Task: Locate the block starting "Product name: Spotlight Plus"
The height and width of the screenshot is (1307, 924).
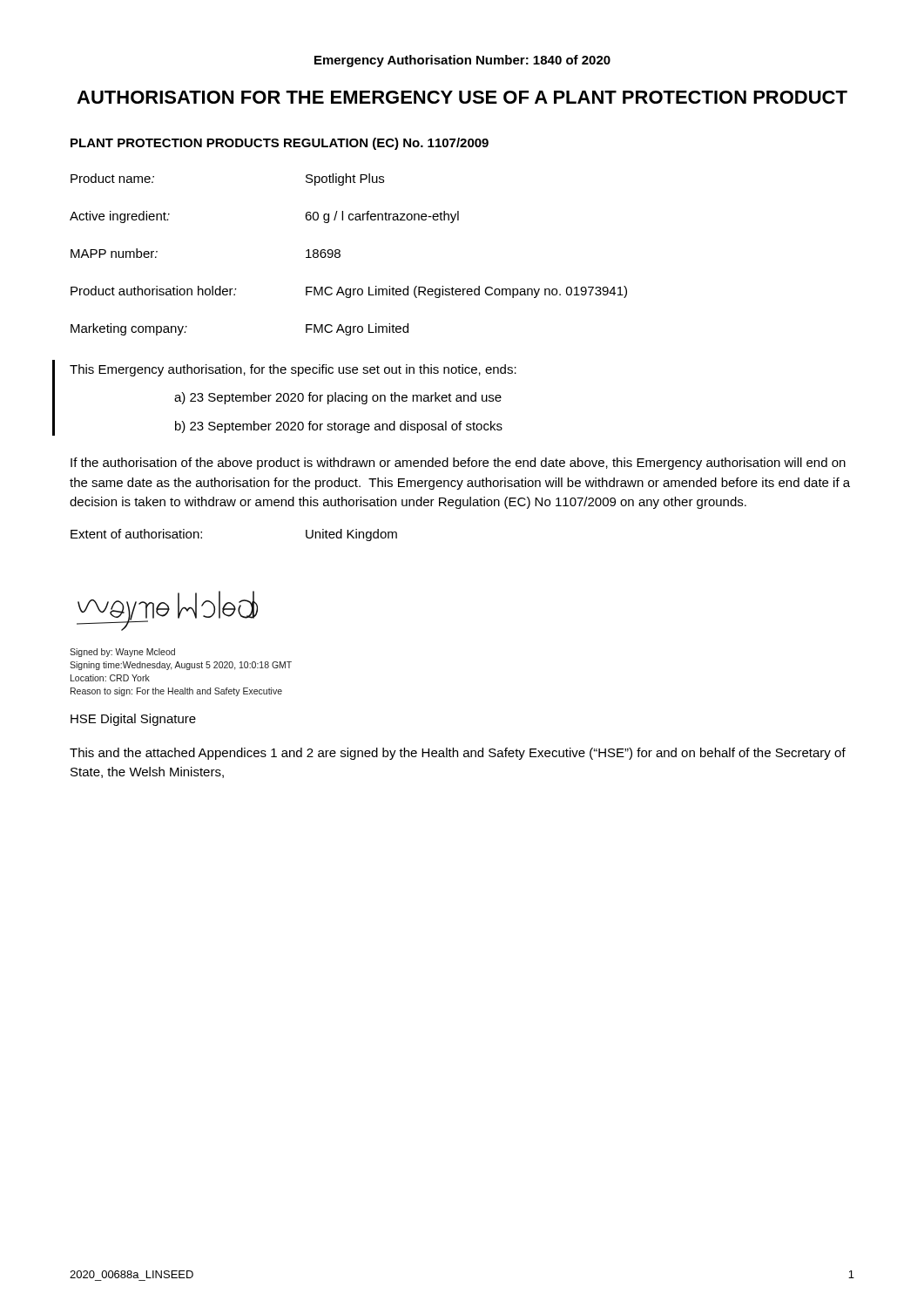Action: pyautogui.click(x=110, y=178)
